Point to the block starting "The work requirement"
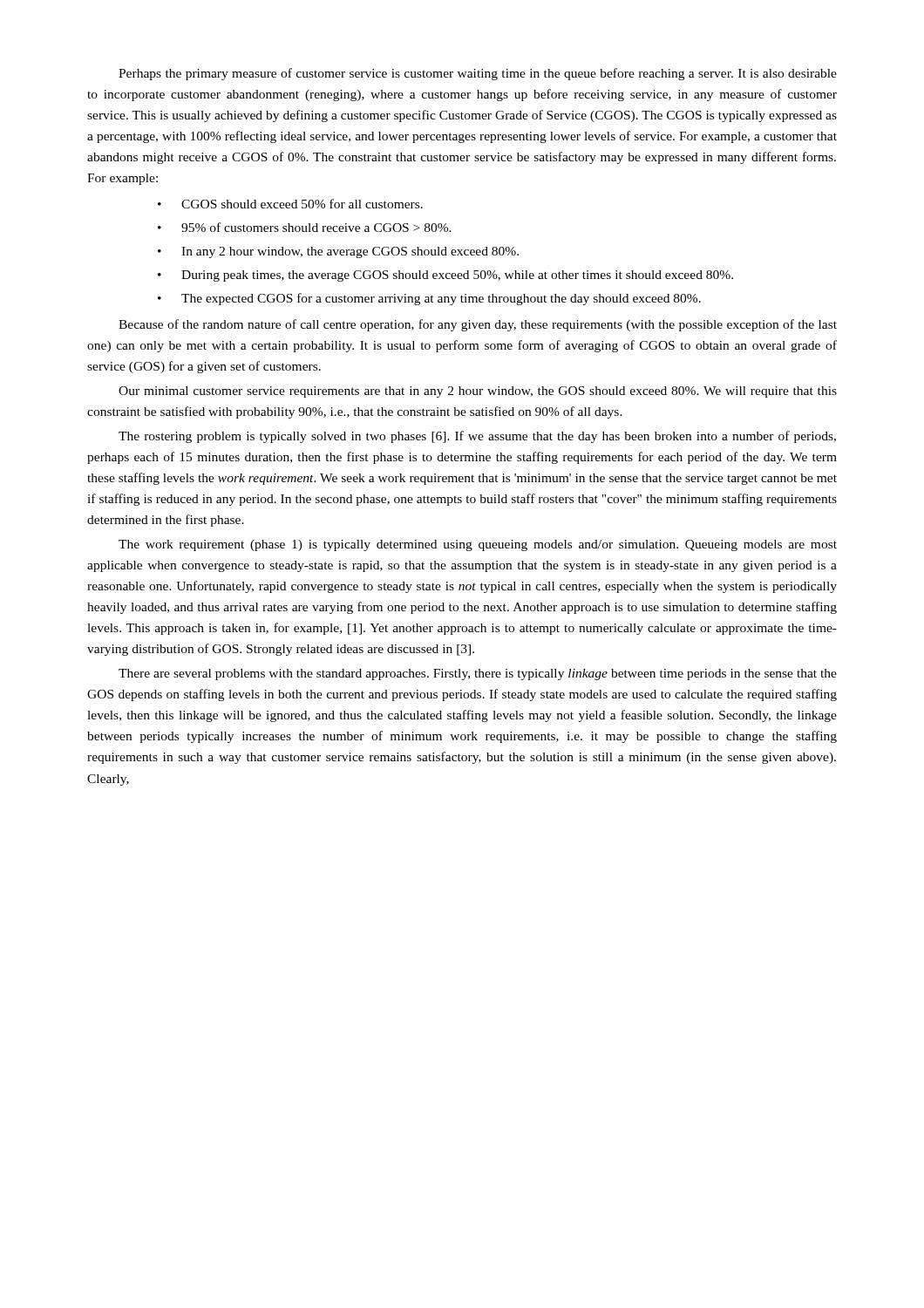The height and width of the screenshot is (1308, 924). (462, 596)
